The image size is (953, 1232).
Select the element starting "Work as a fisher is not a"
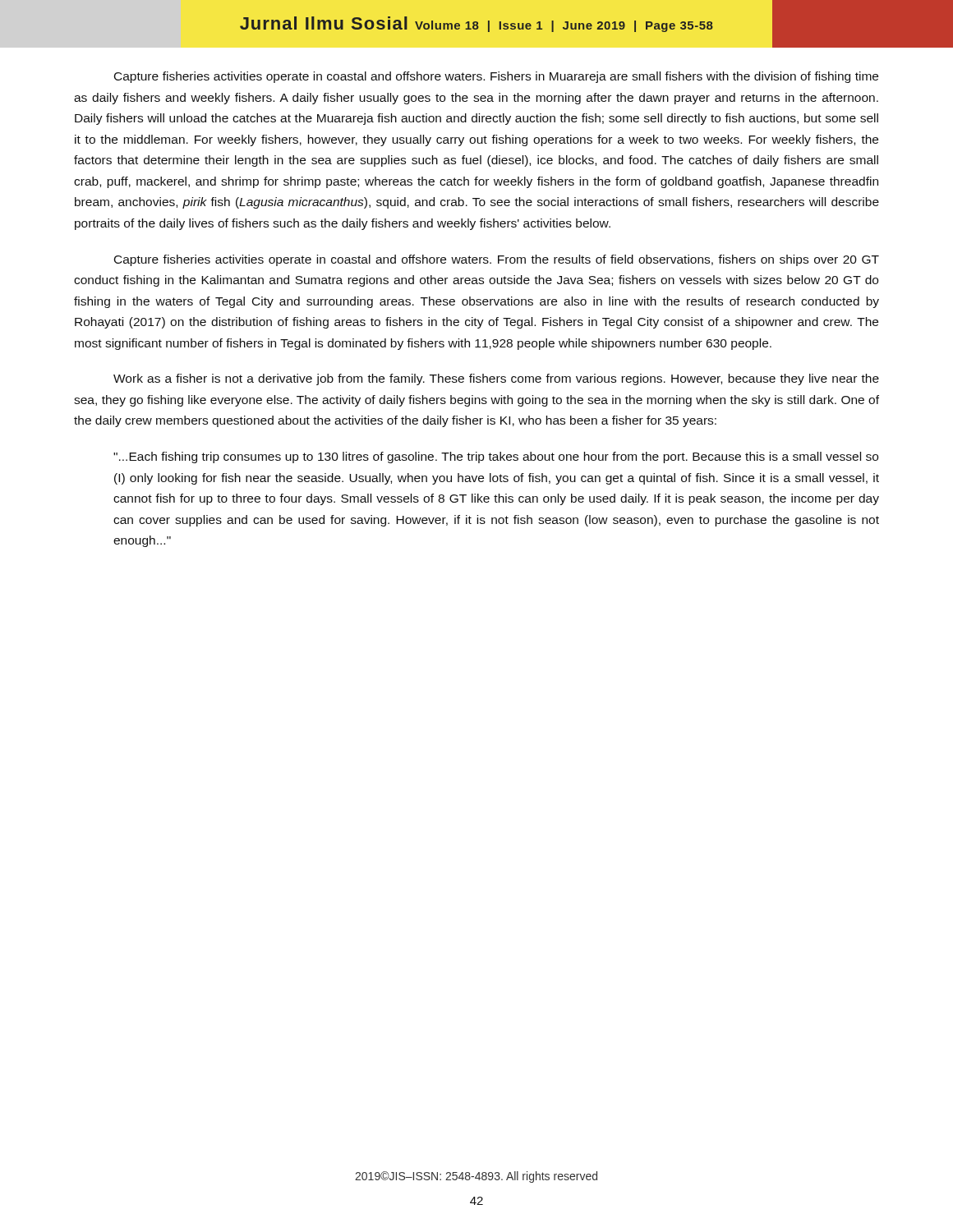(x=476, y=400)
